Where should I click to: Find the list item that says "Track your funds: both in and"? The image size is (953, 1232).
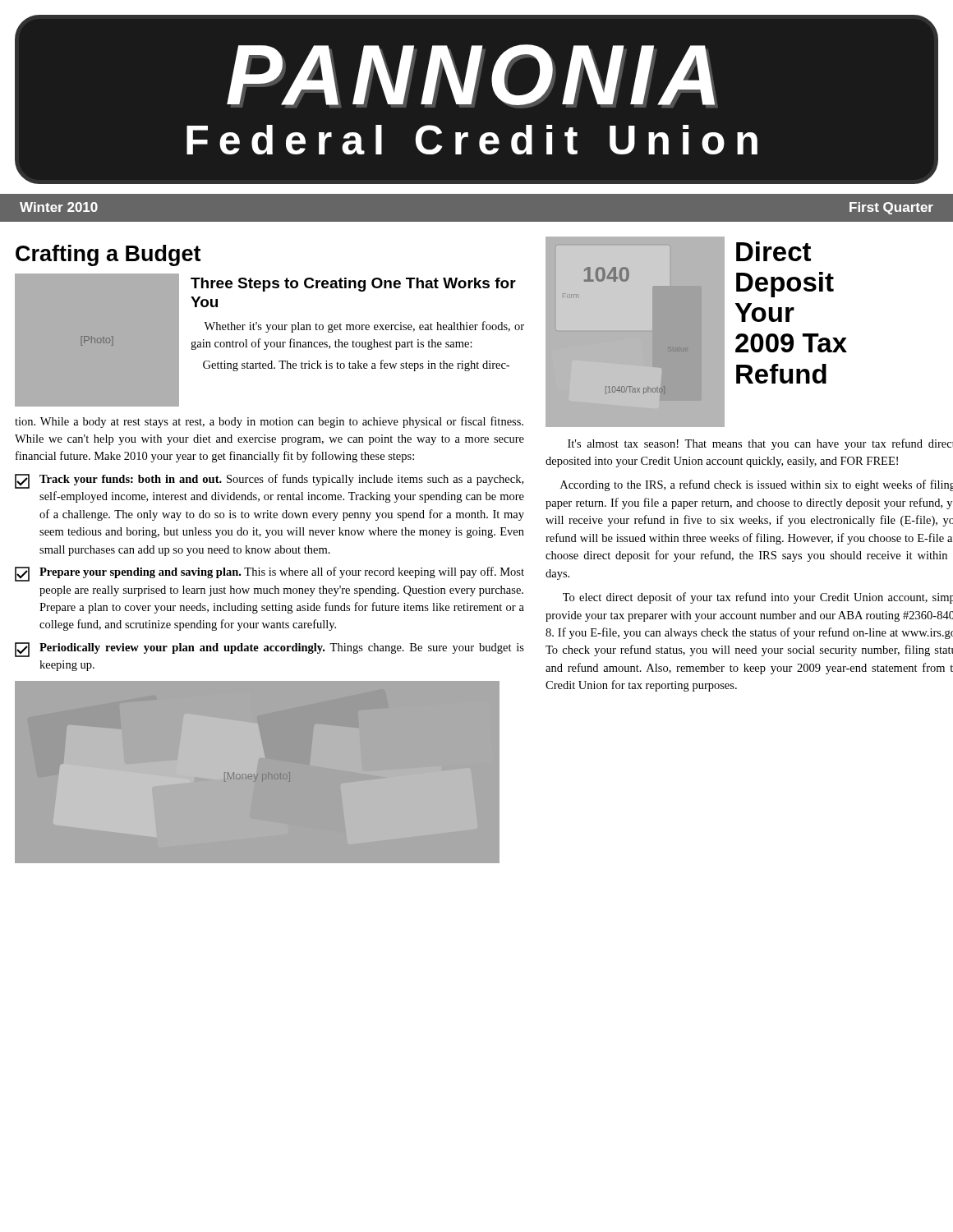(269, 515)
